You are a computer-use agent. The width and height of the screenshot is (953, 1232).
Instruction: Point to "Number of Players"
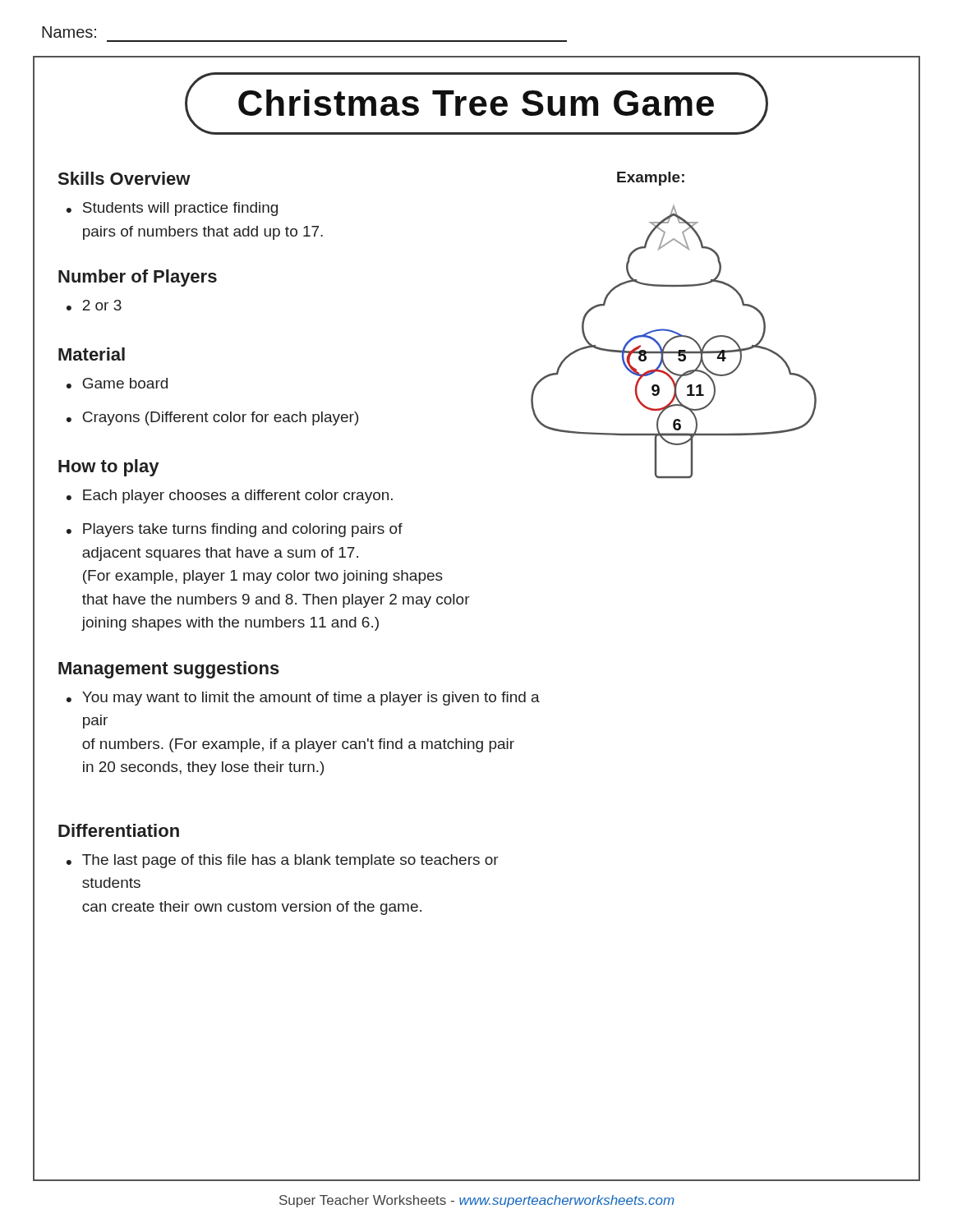(137, 276)
